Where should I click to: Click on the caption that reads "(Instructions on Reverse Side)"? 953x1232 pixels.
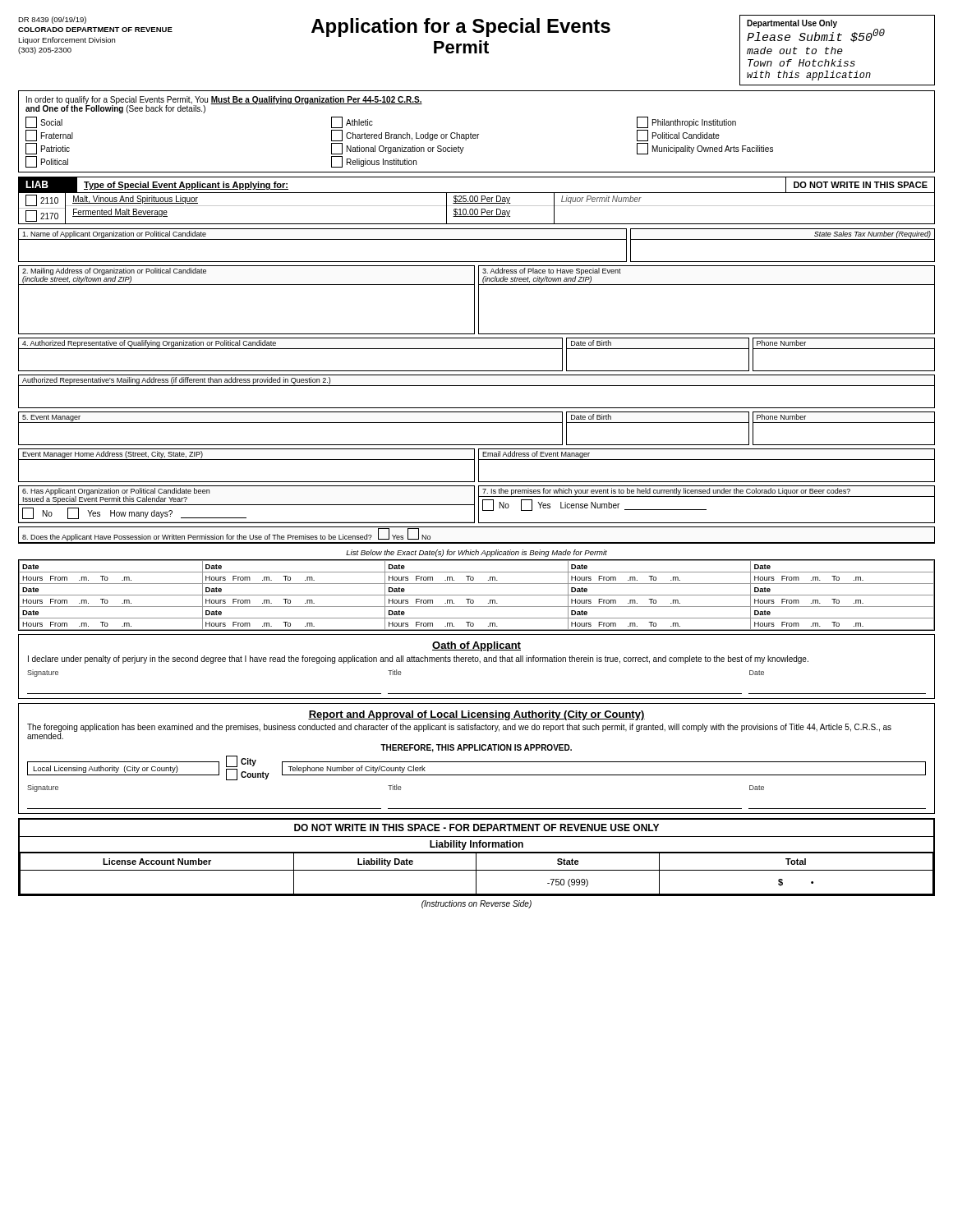(476, 904)
